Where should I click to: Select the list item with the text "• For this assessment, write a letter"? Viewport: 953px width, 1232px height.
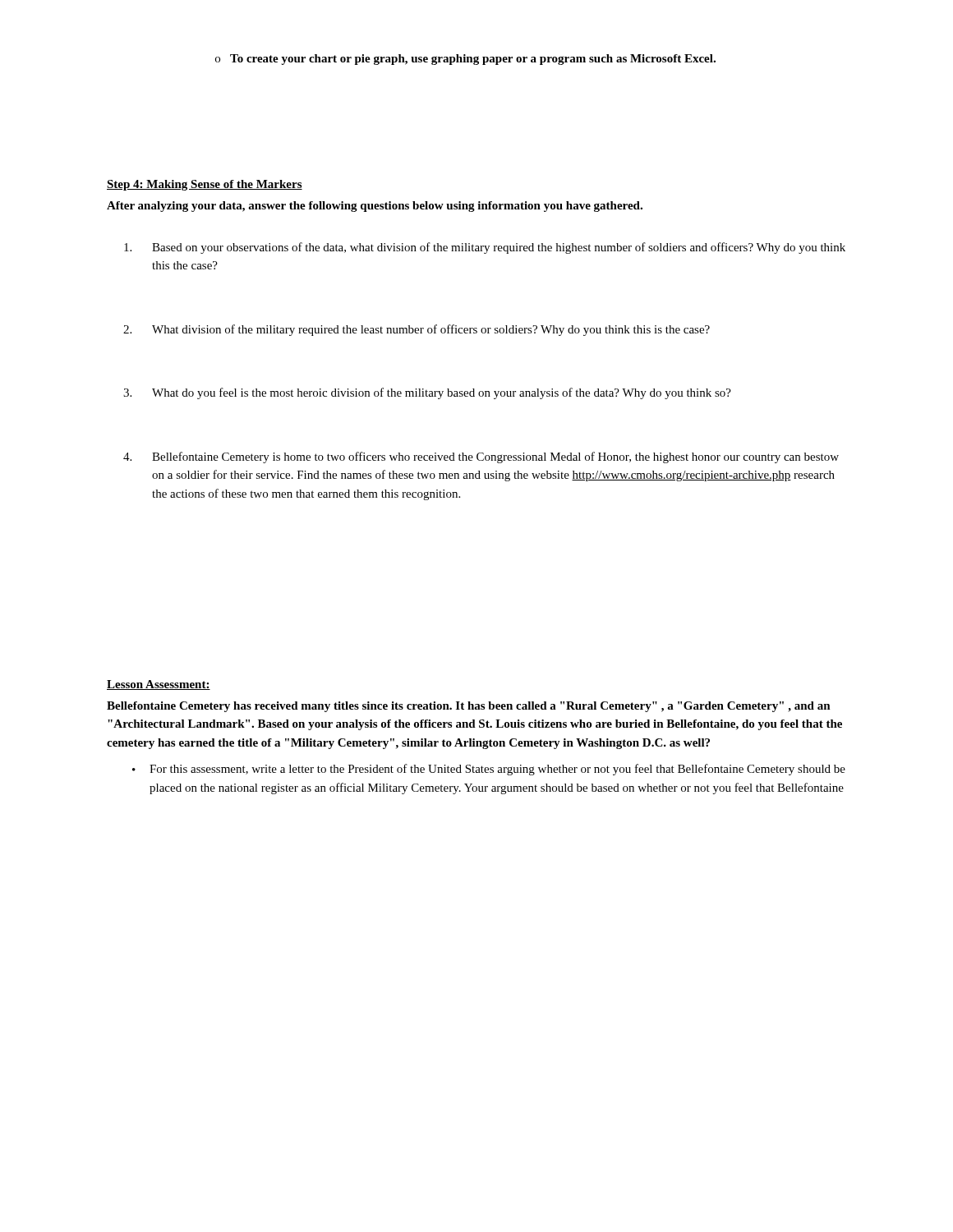click(489, 778)
